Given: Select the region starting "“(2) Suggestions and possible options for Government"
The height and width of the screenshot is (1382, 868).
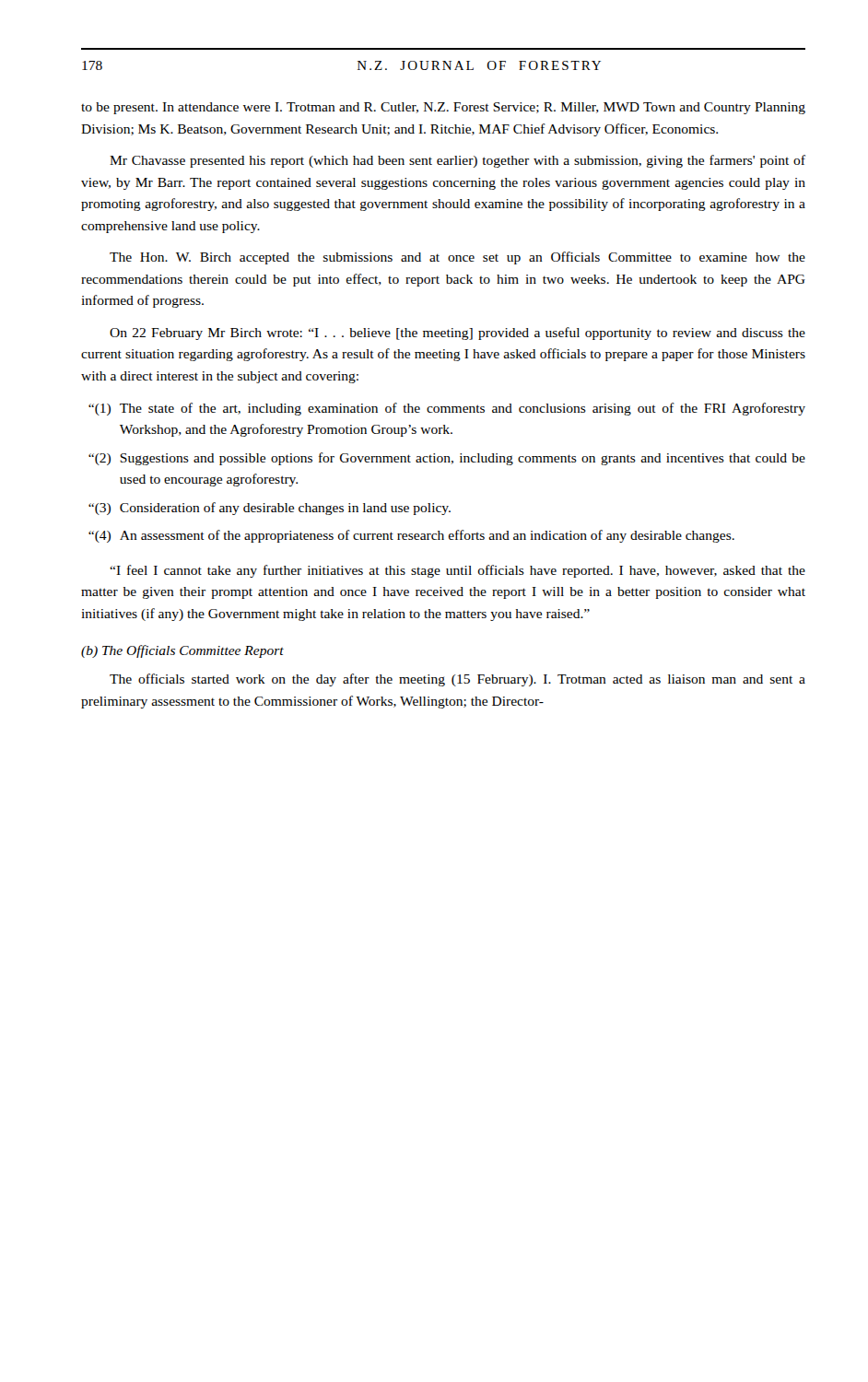Looking at the screenshot, I should click(447, 468).
